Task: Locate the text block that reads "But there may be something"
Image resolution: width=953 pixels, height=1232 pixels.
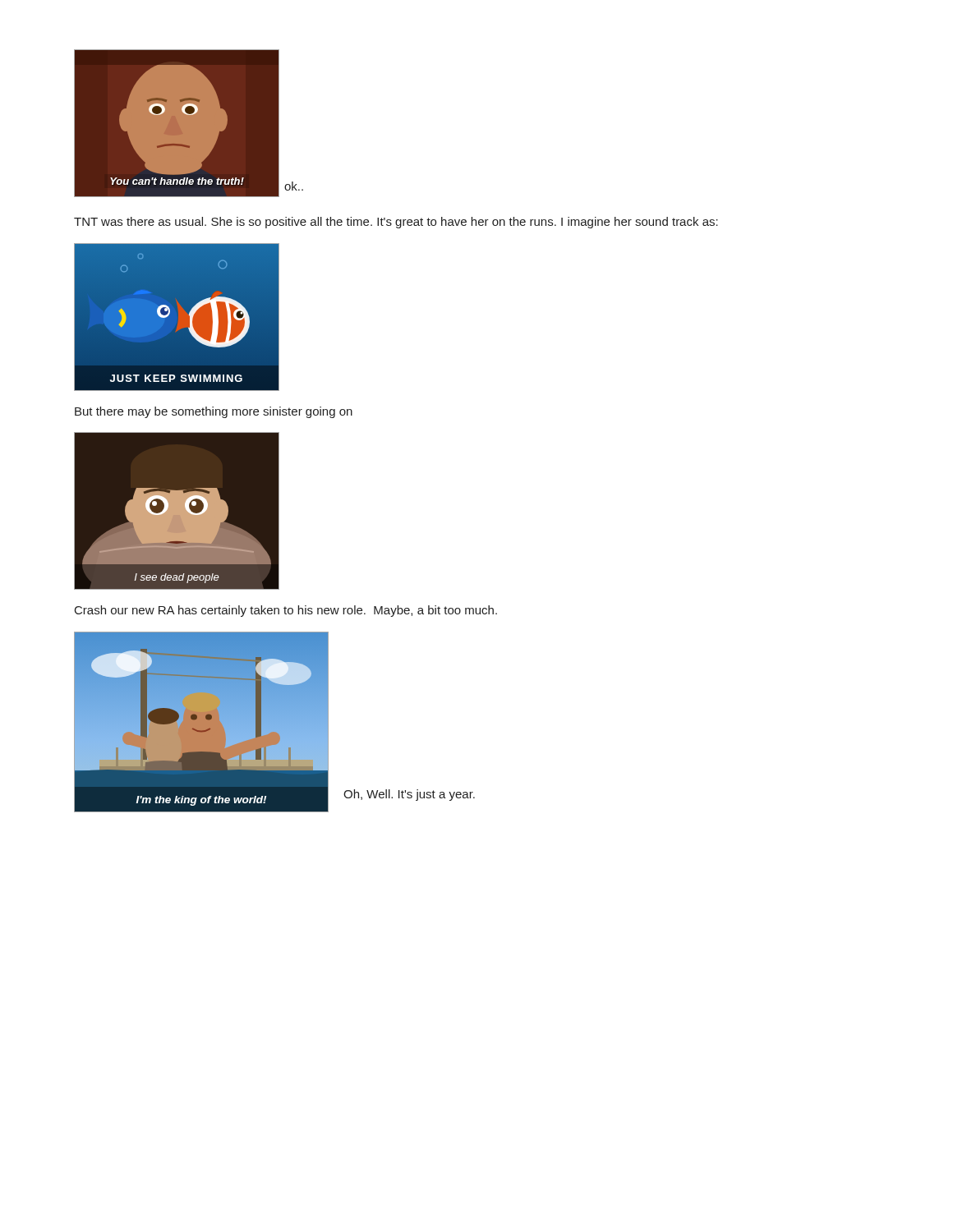Action: [x=213, y=411]
